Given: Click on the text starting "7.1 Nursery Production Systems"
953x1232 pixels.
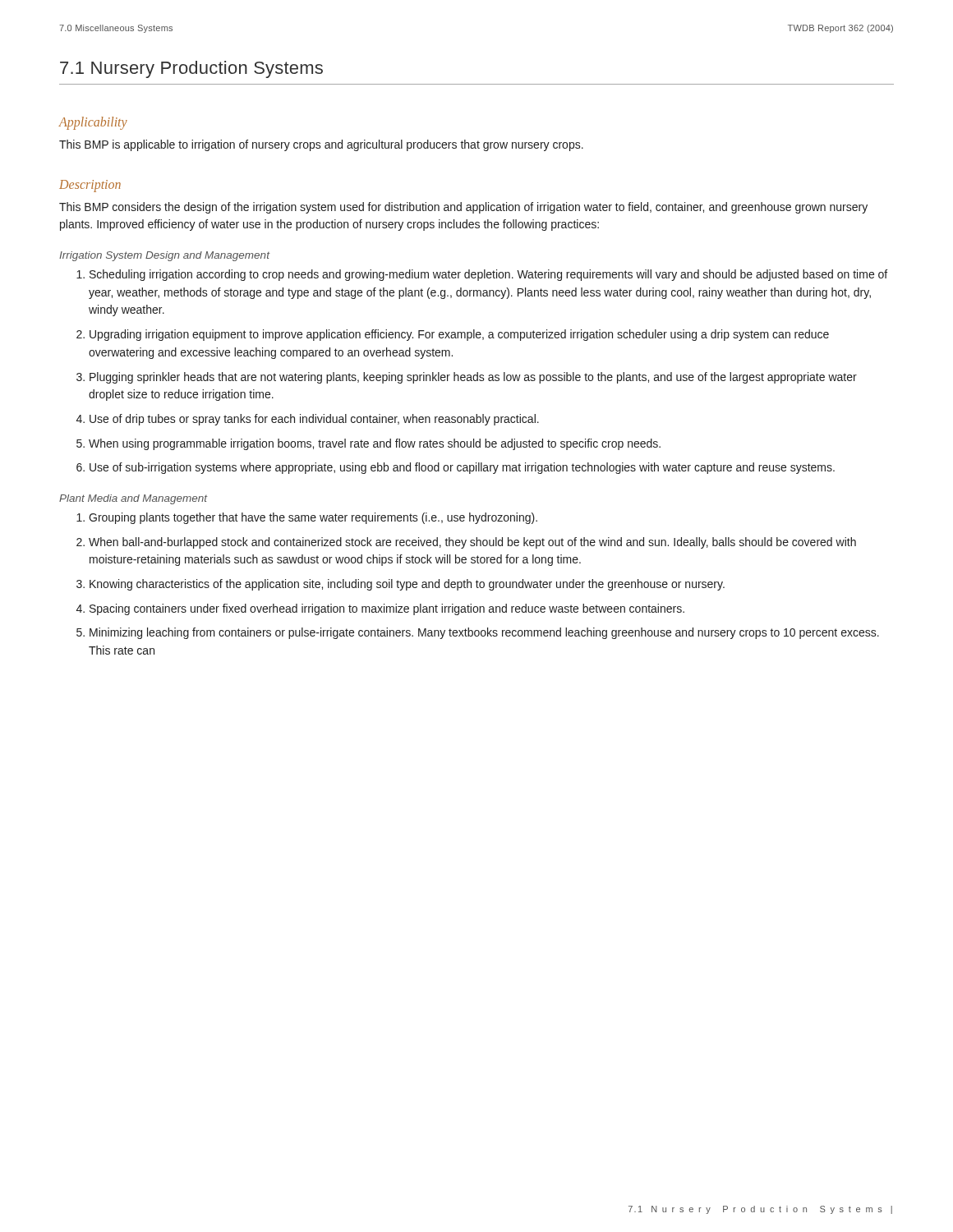Looking at the screenshot, I should (x=191, y=69).
